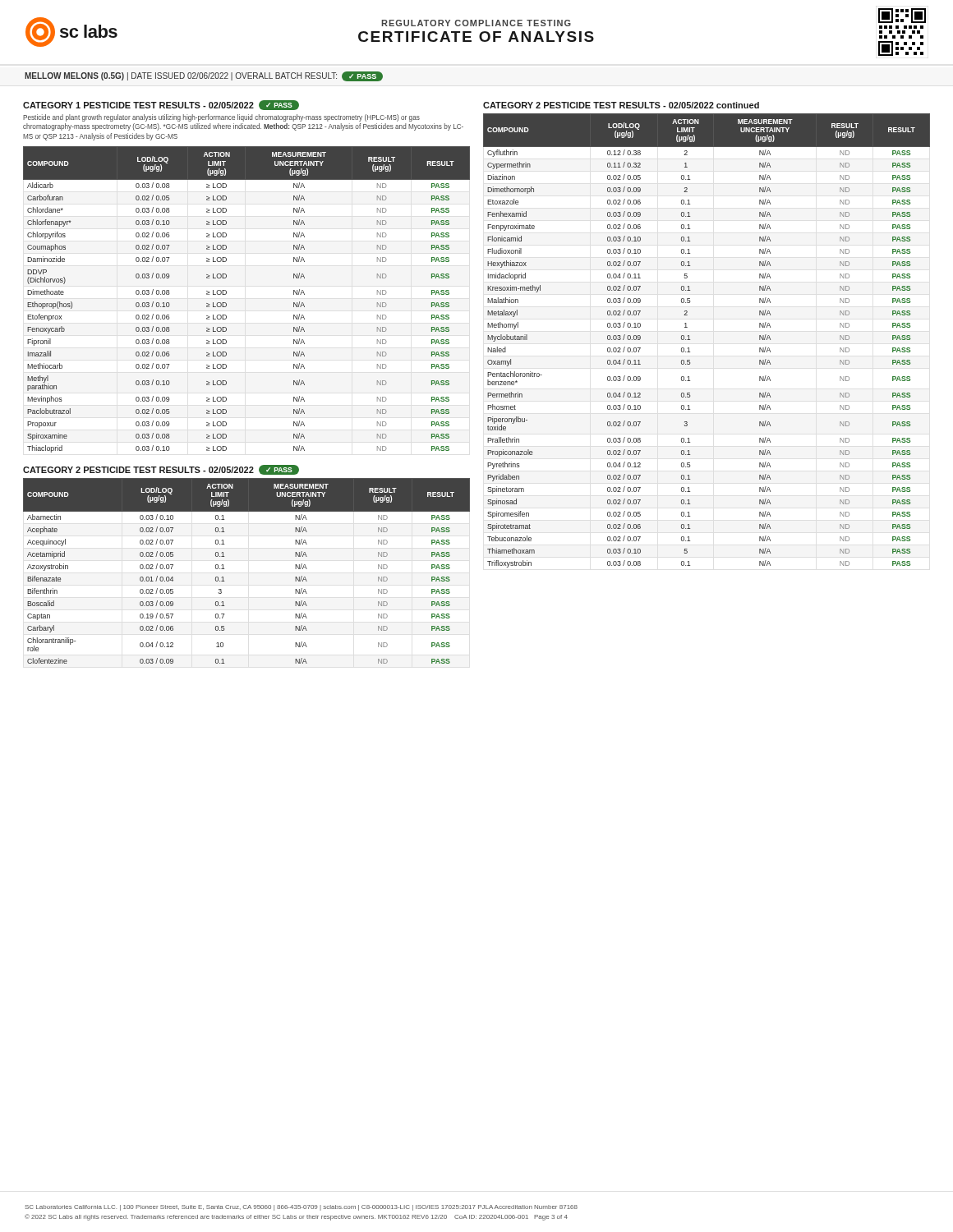Find the text block that says "Pesticide and plant growth regulator analysis utilizing"
Image resolution: width=953 pixels, height=1232 pixels.
click(243, 127)
